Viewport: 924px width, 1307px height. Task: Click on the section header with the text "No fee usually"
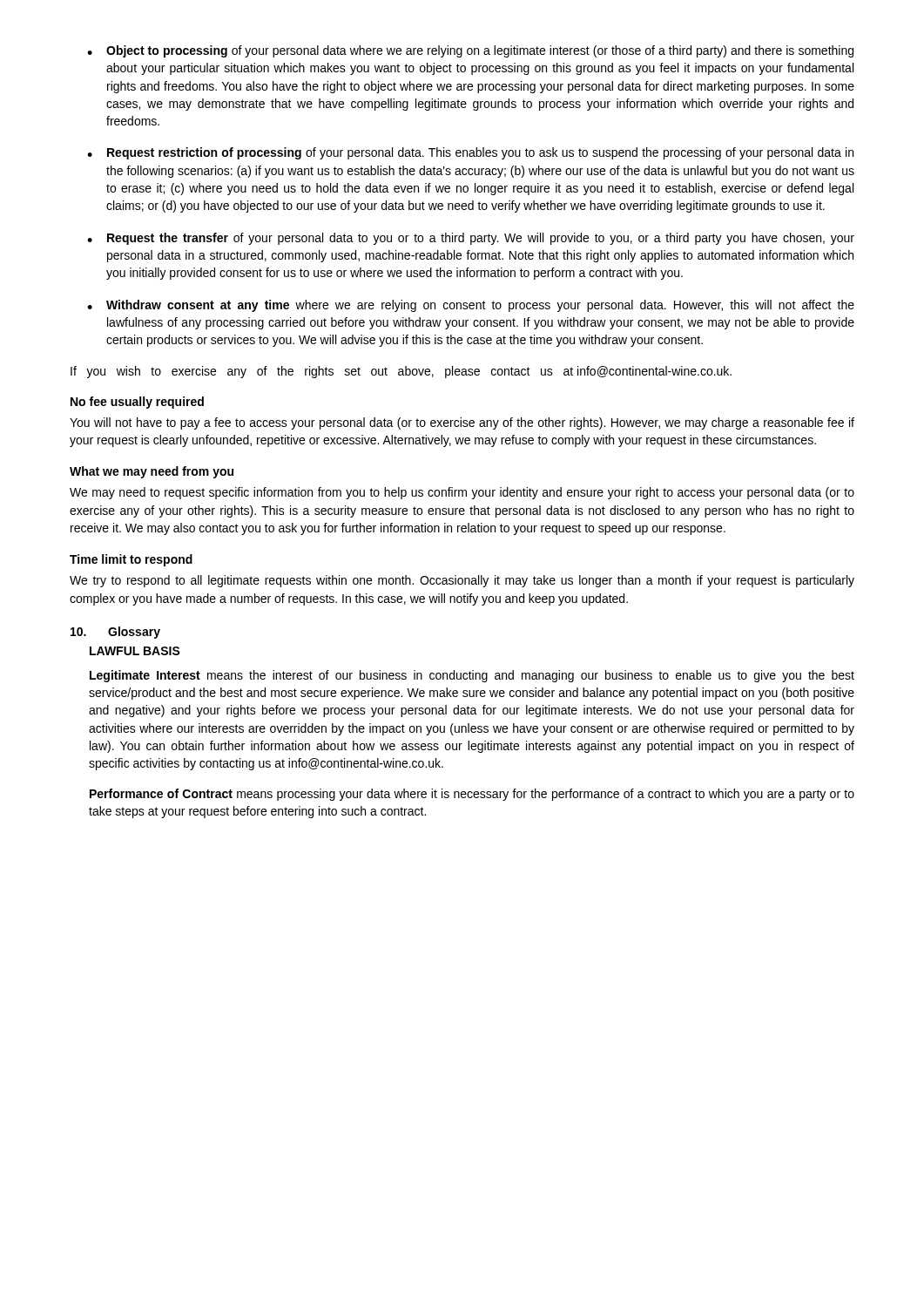(x=137, y=401)
